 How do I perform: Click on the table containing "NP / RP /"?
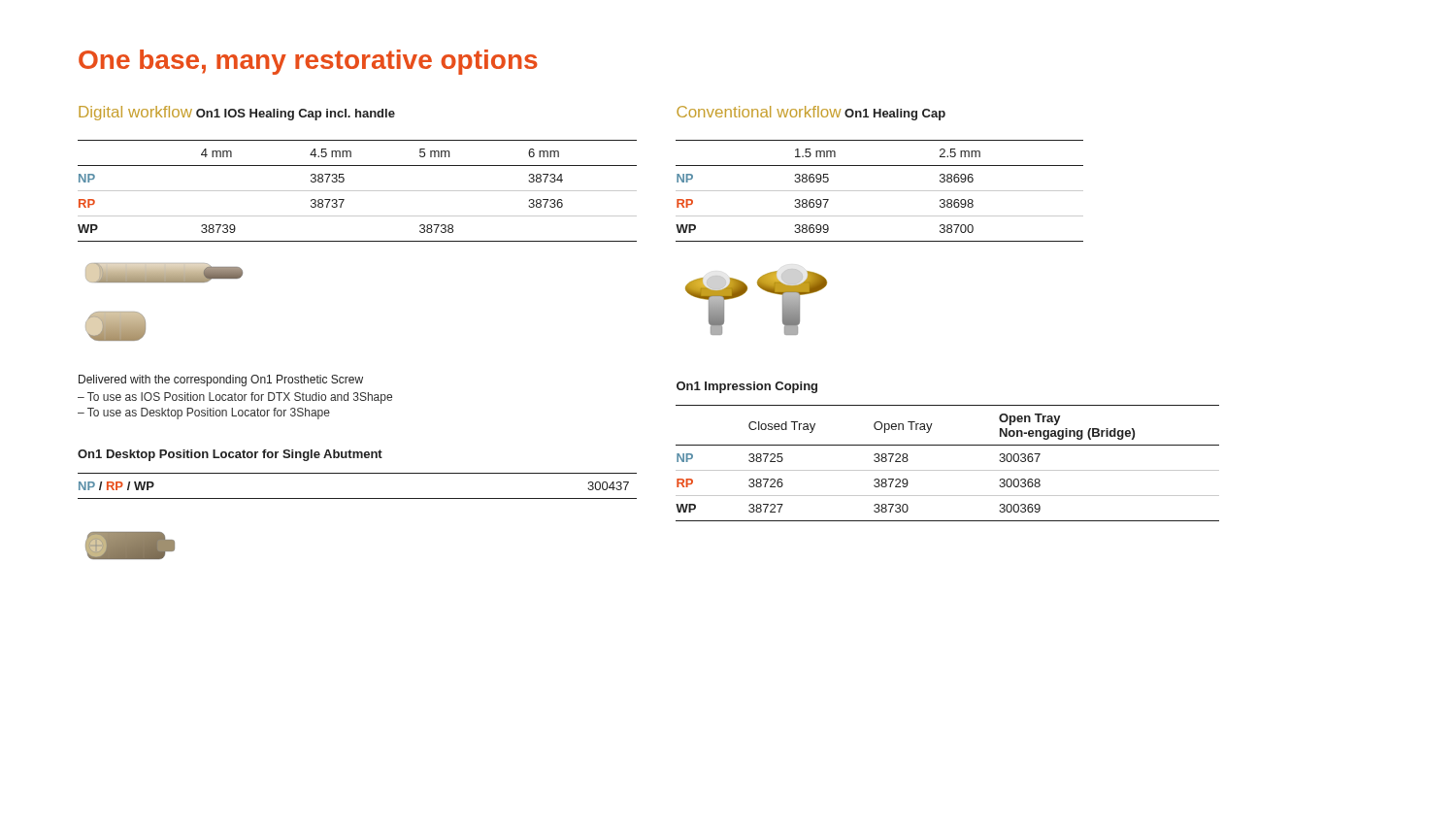357,486
